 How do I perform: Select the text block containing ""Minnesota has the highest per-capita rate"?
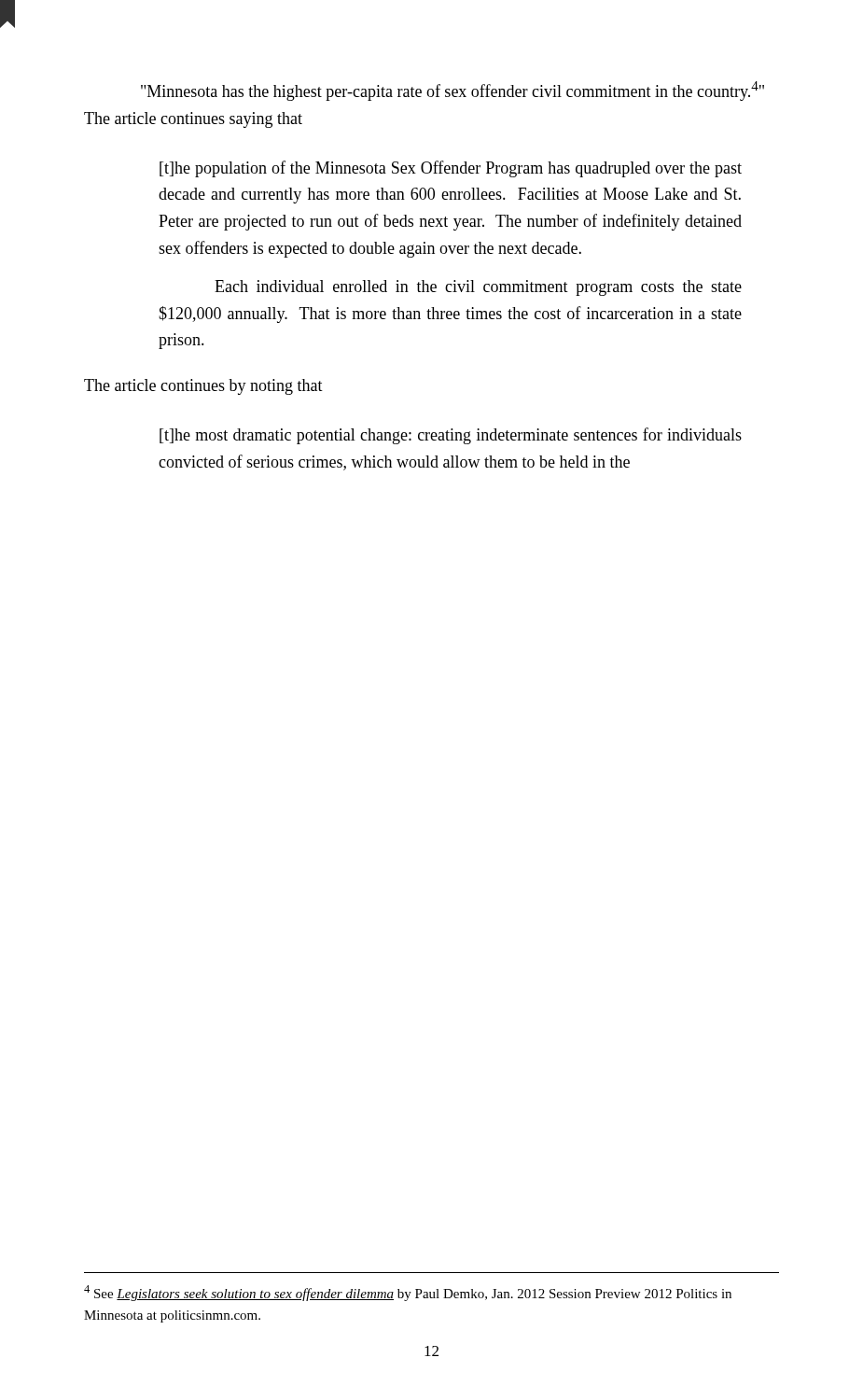click(425, 103)
